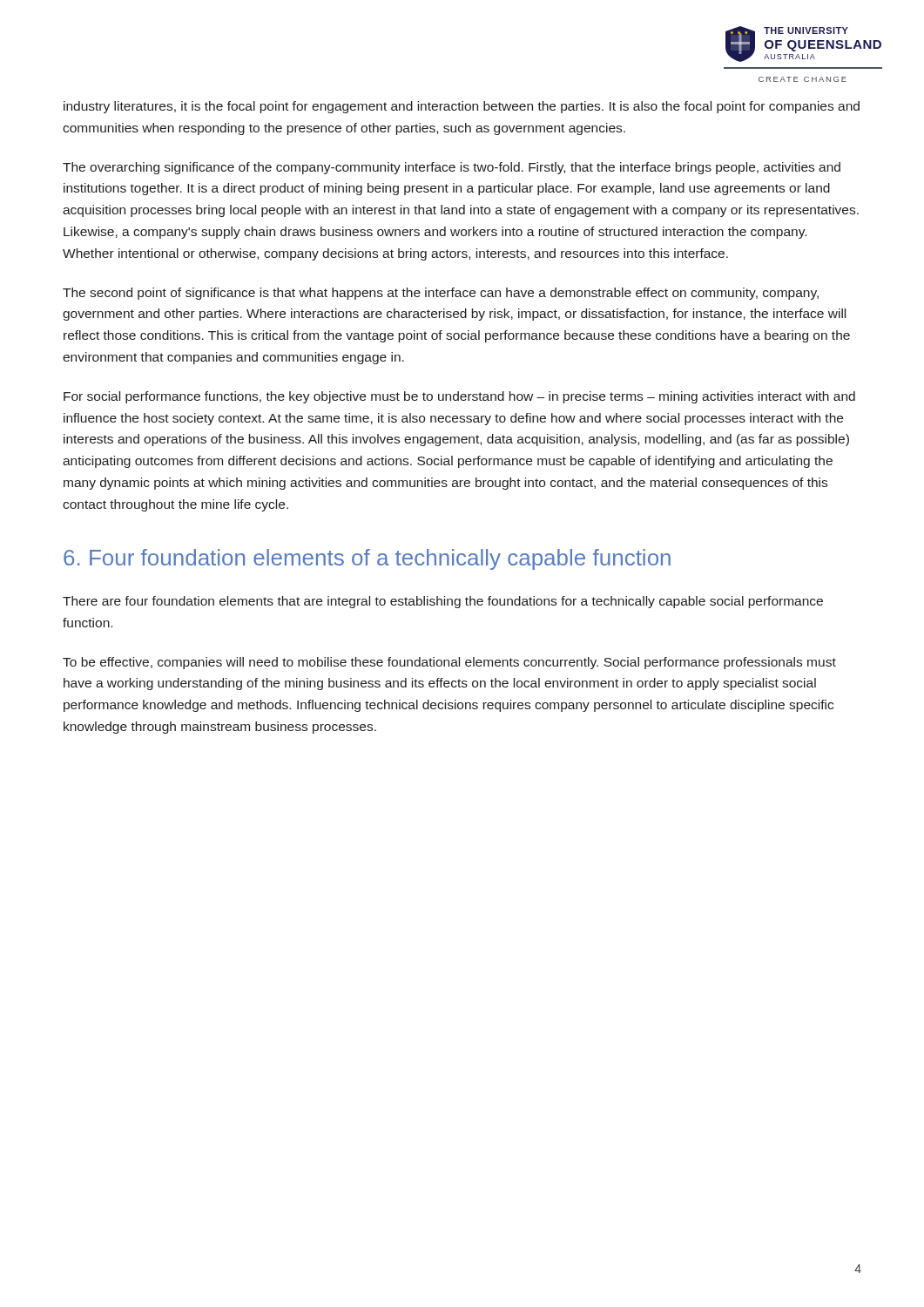Click on the passage starting "6. Four foundation elements"
The image size is (924, 1307).
367,557
